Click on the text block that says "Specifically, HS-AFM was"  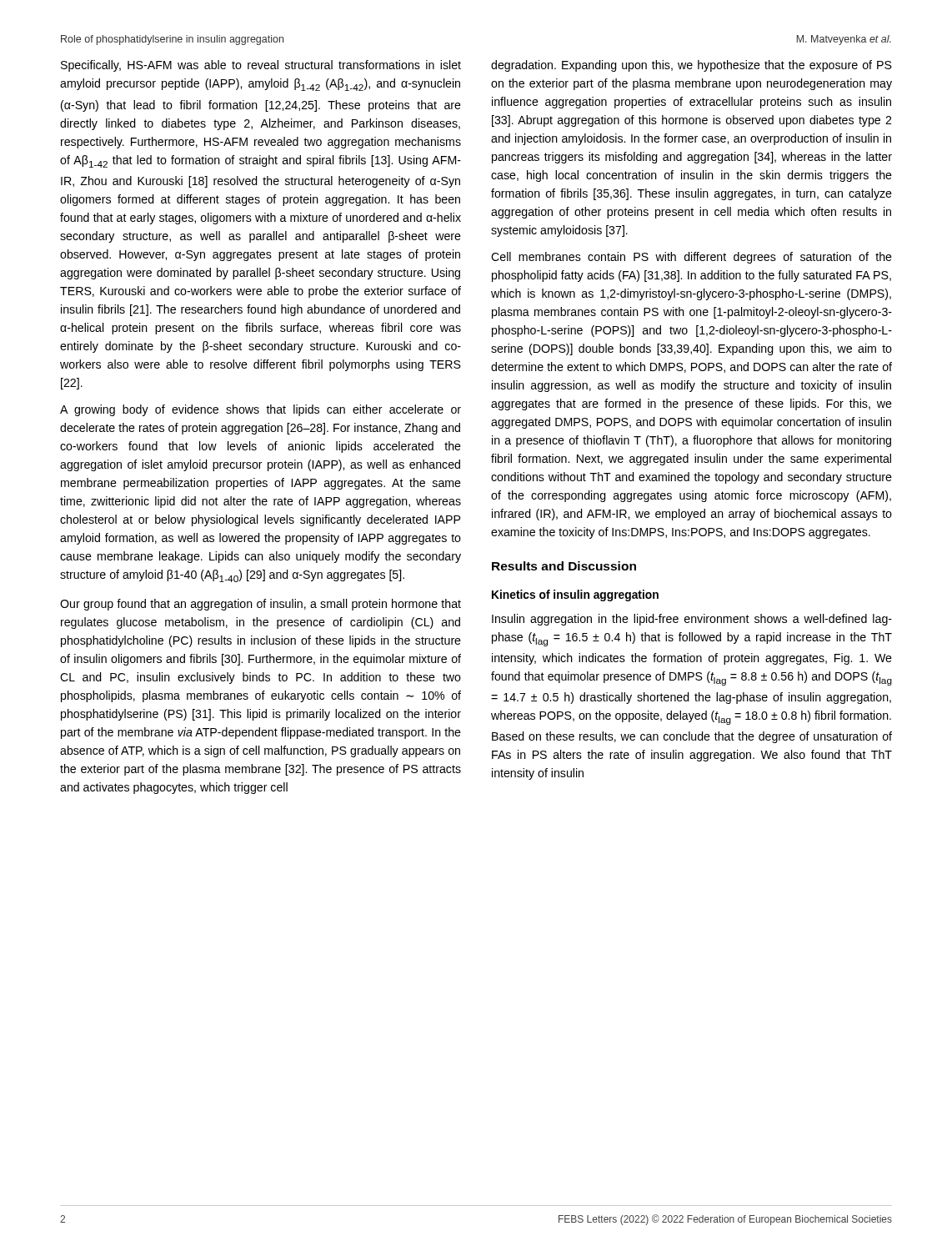260,426
